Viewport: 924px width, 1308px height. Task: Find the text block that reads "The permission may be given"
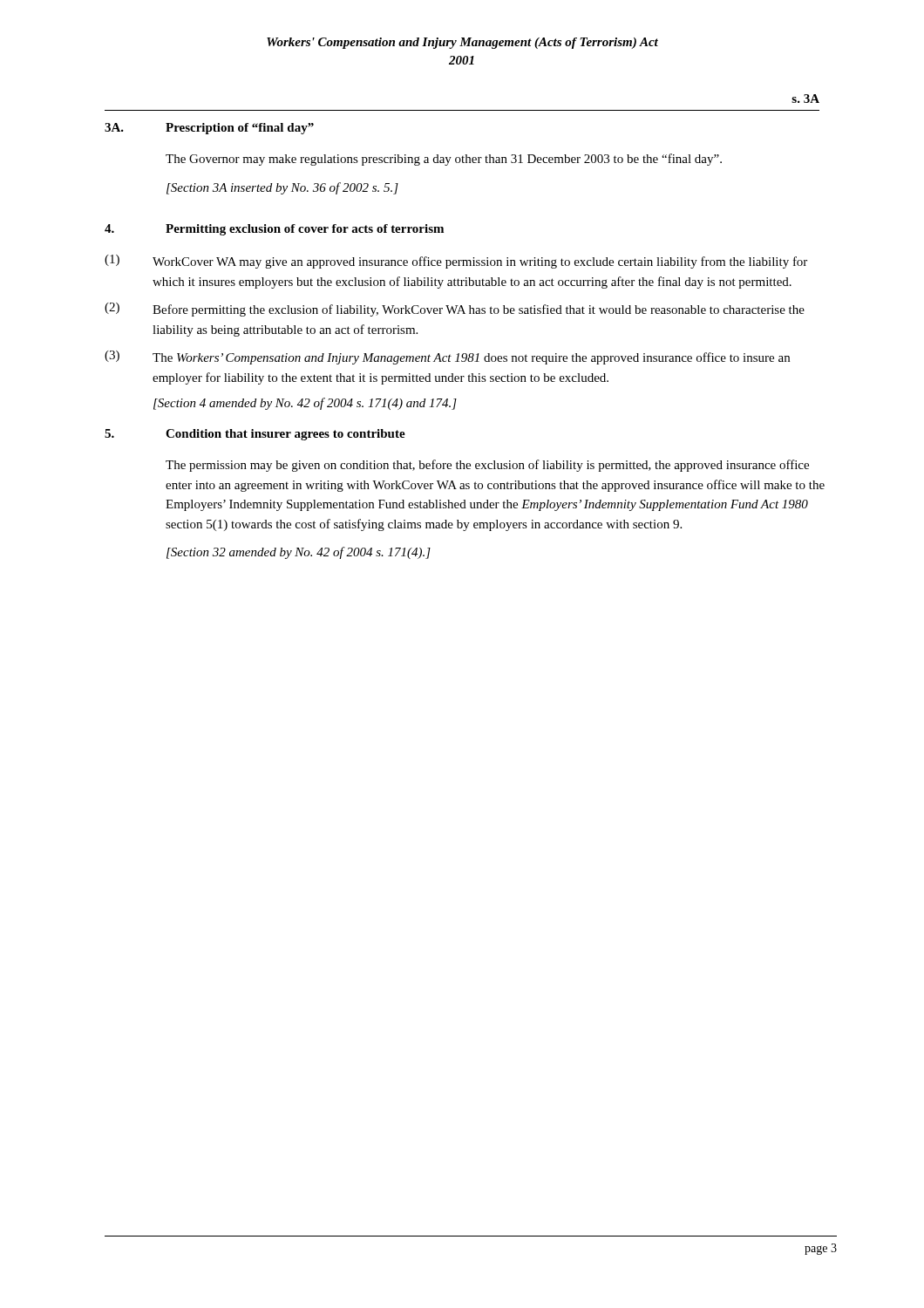[471, 513]
